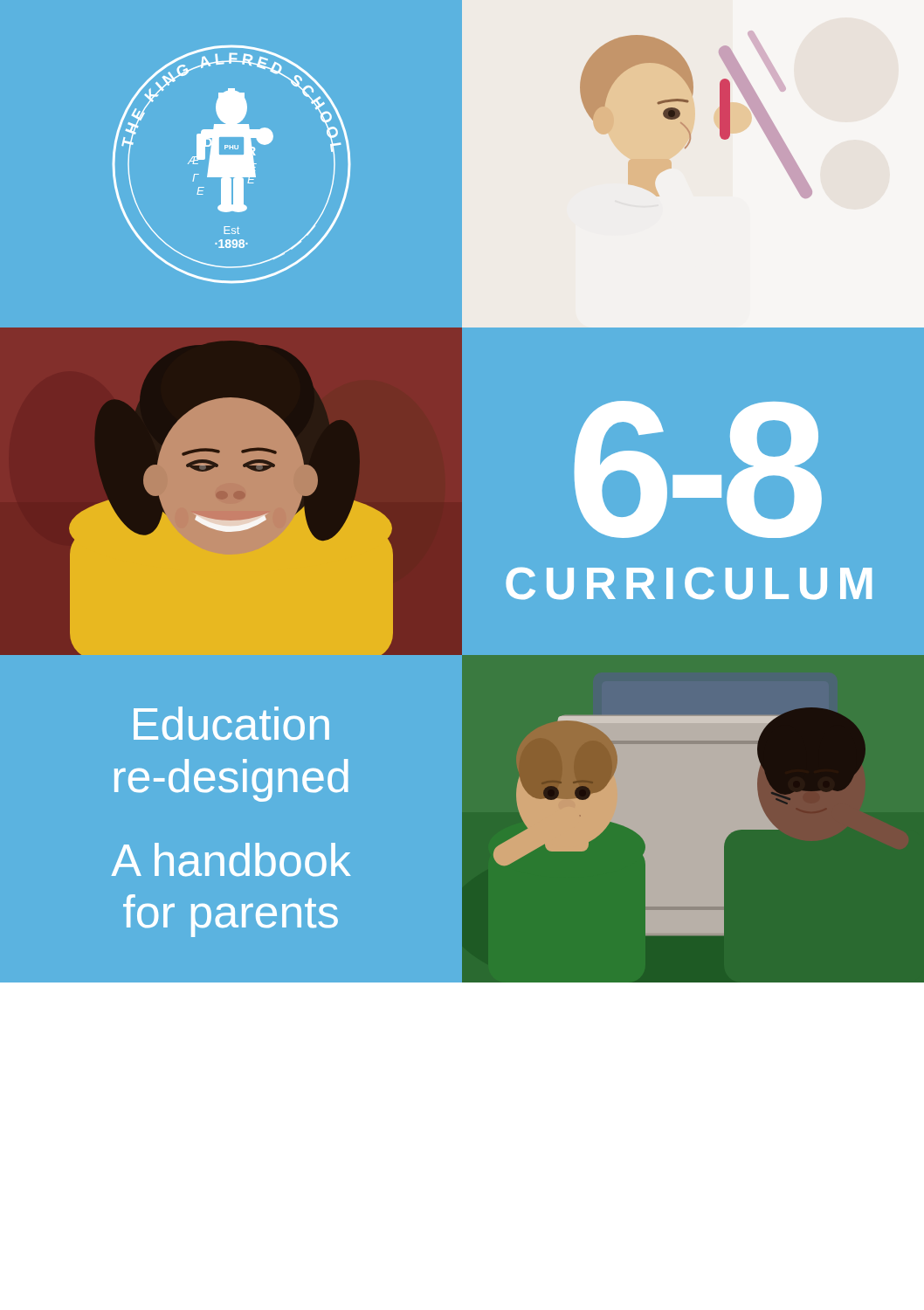This screenshot has height=1310, width=924.
Task: Select the logo
Action: tap(231, 164)
